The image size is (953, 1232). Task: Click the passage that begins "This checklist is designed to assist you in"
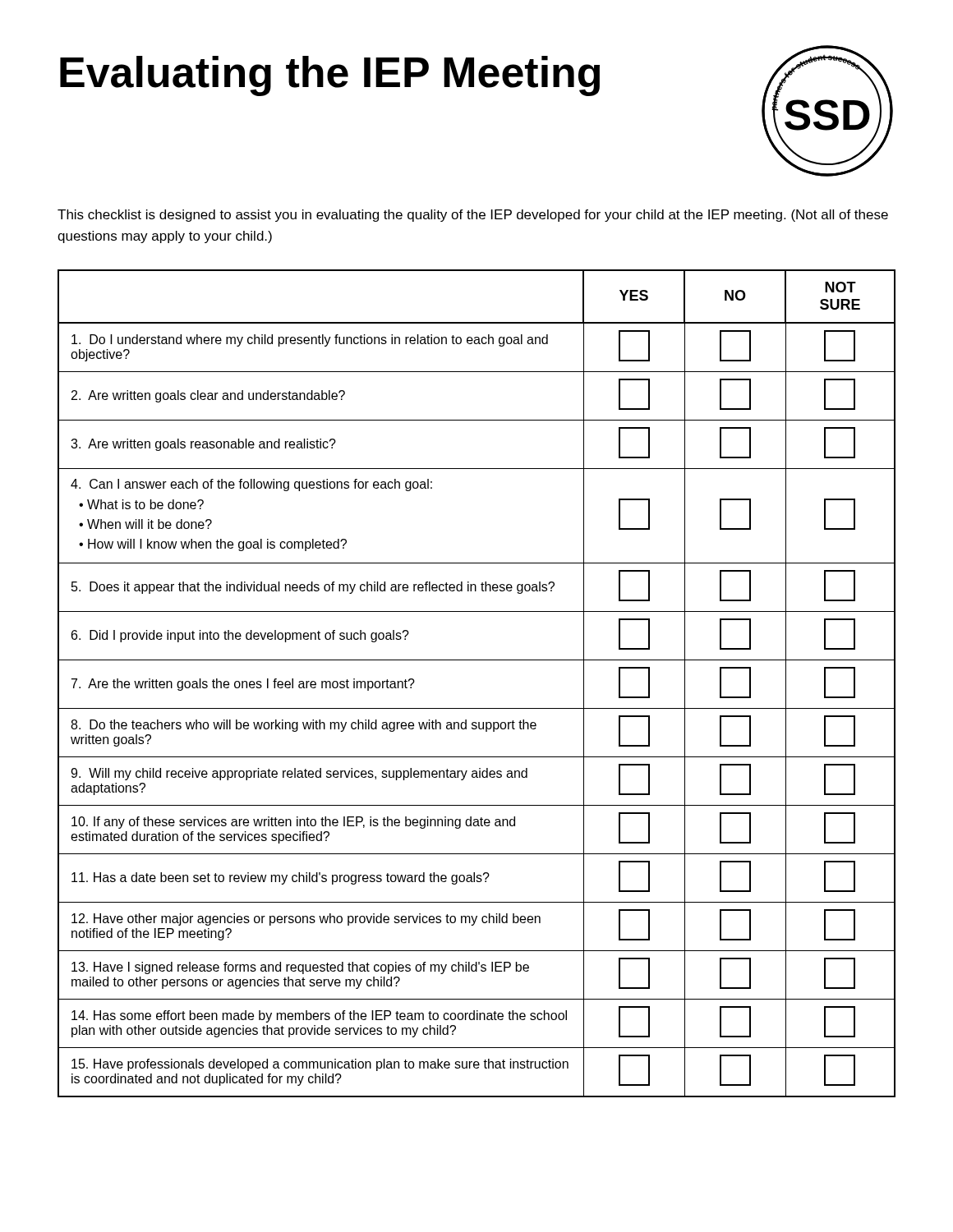(473, 226)
